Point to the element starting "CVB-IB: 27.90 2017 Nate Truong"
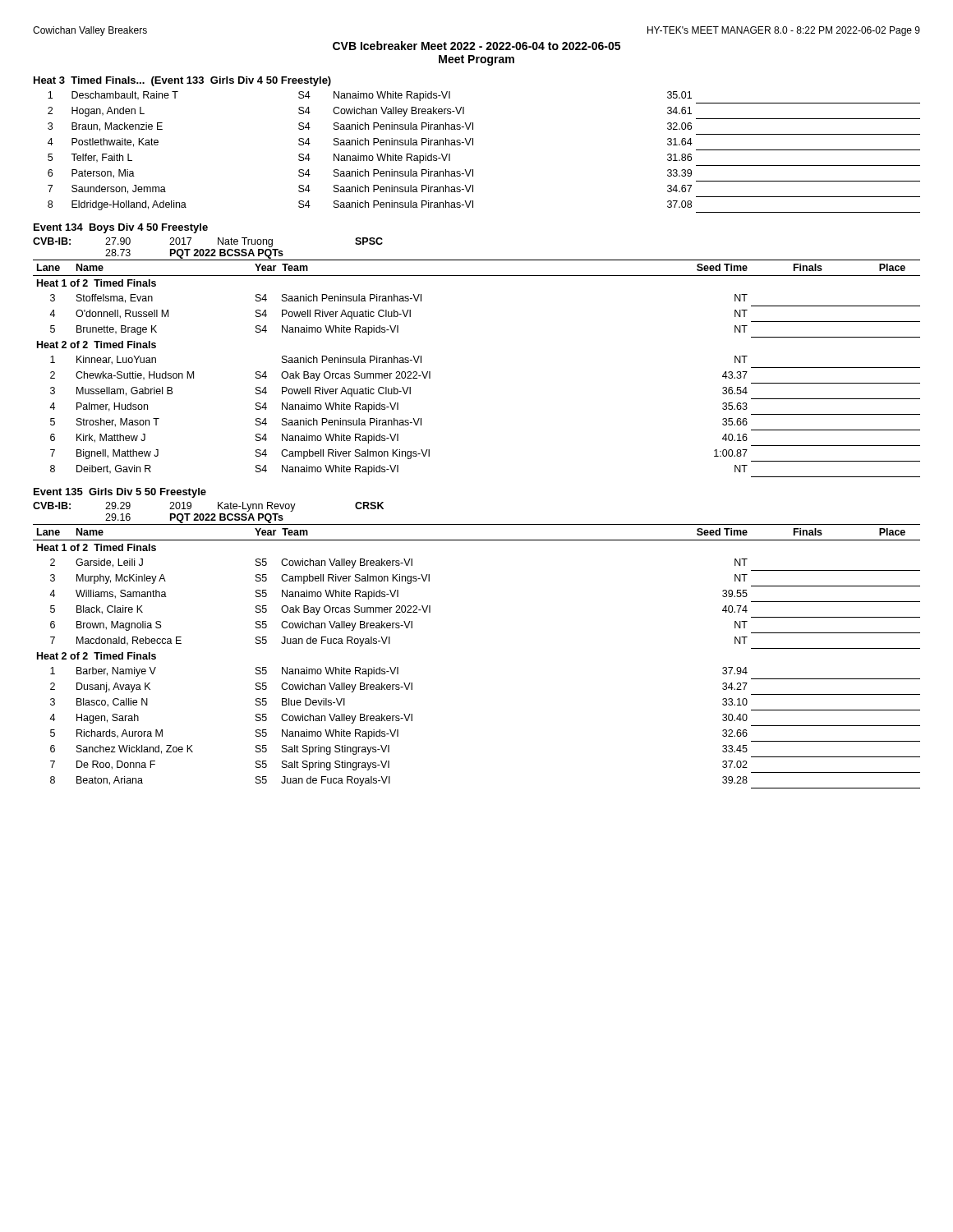 pyautogui.click(x=210, y=247)
